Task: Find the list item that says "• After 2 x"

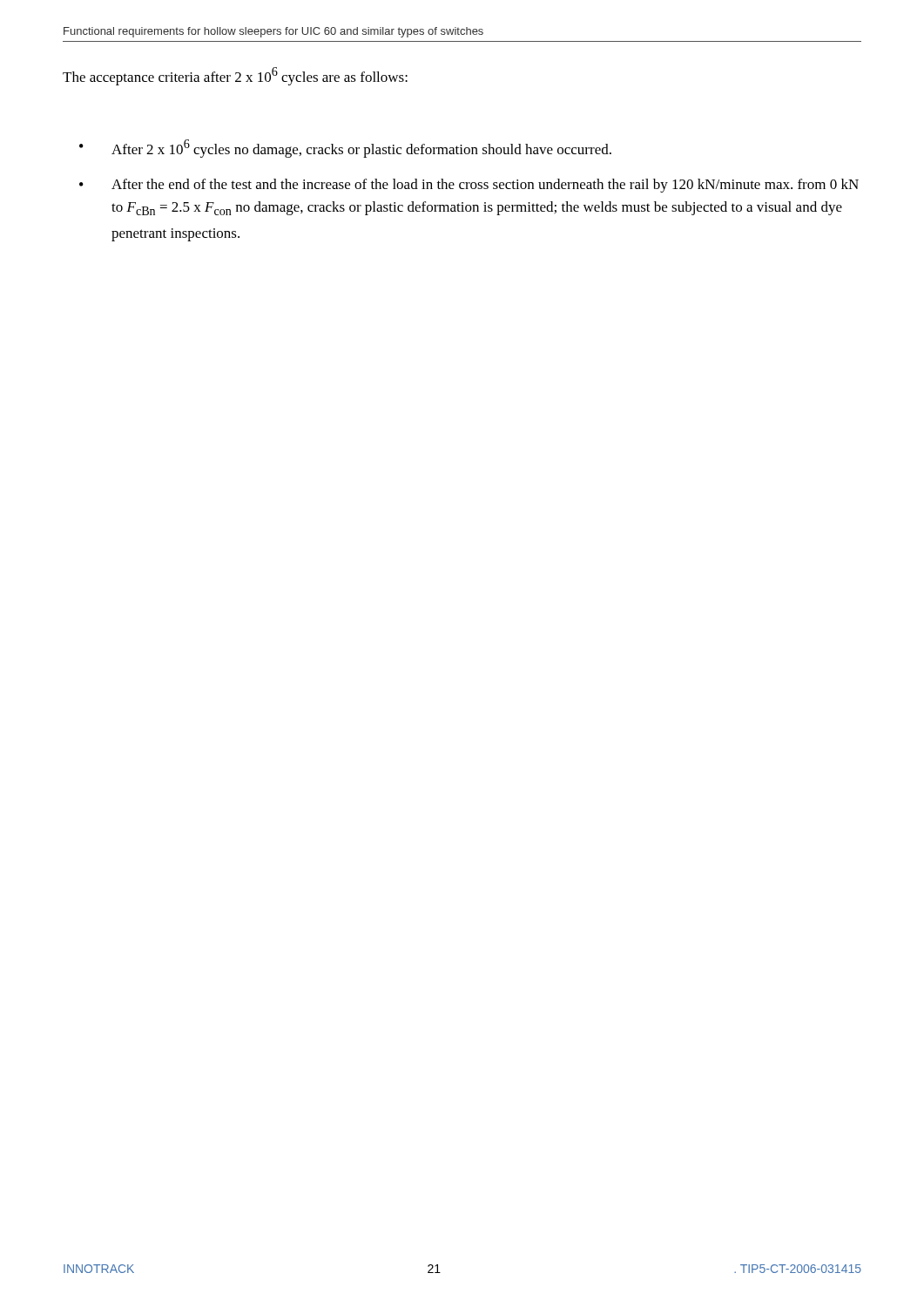Action: click(x=470, y=148)
